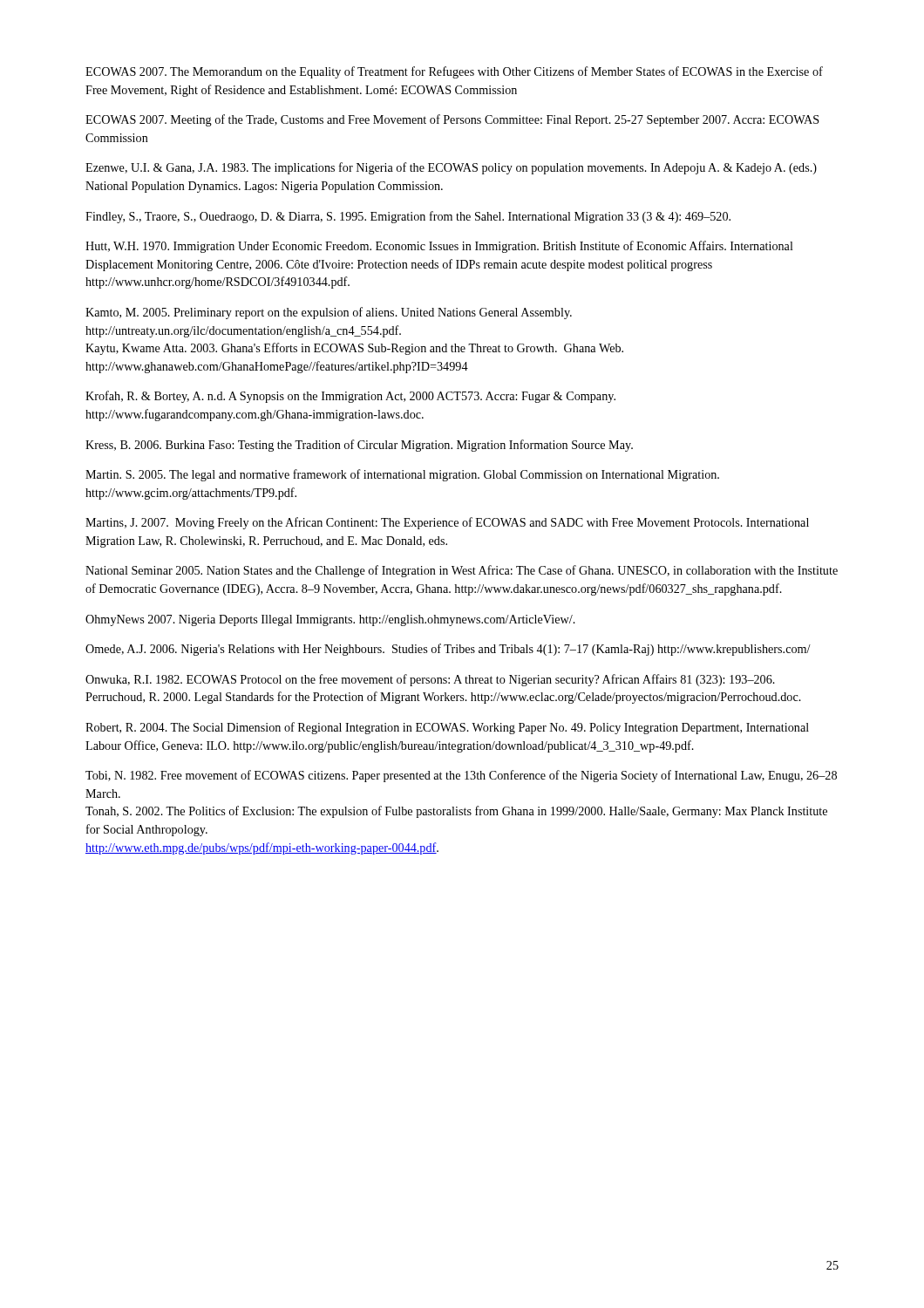
Task: Select the text block that says "National Seminar 2005. Nation States and the Challenge"
Action: pyautogui.click(x=462, y=580)
